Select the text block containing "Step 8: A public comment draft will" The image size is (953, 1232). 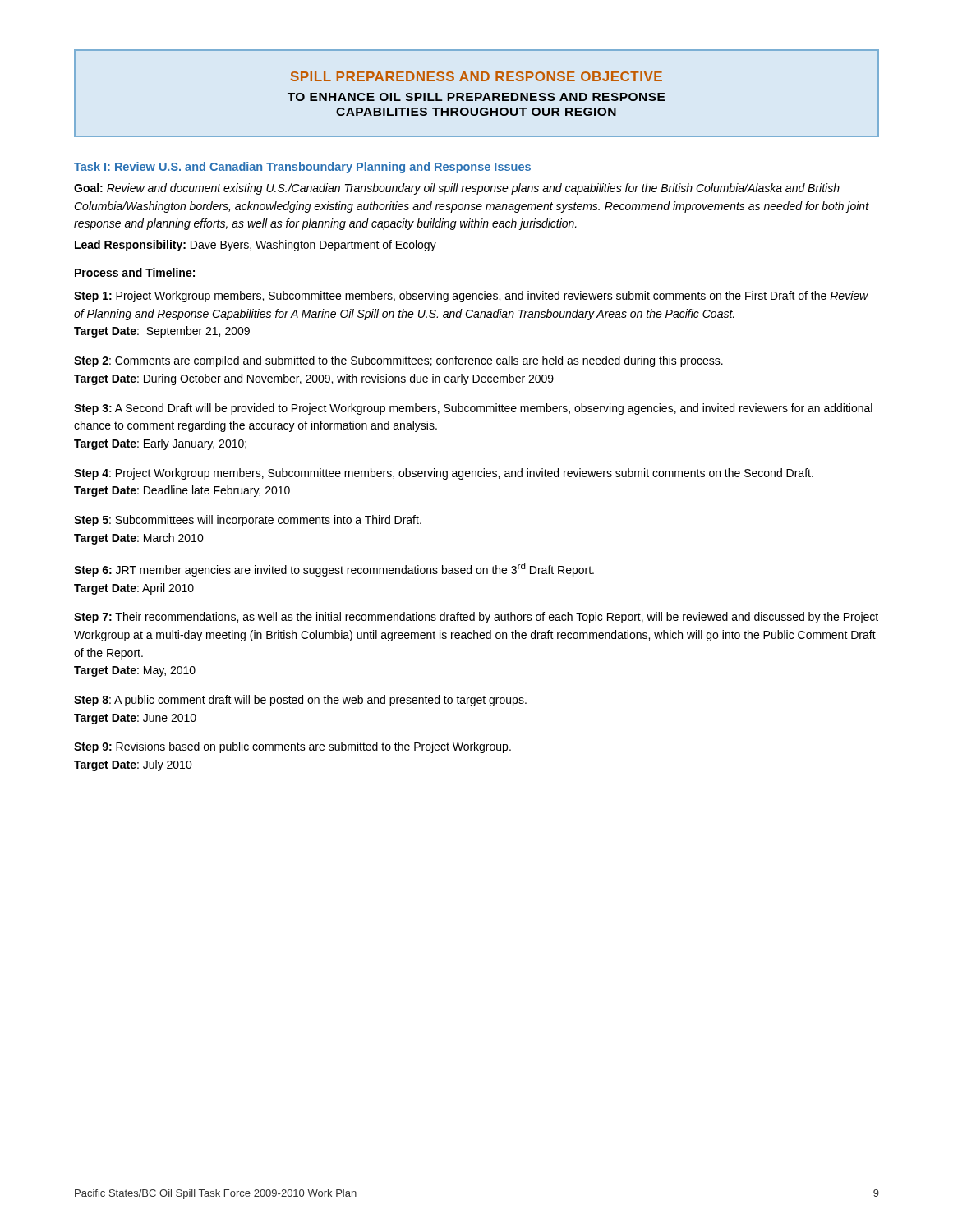click(301, 709)
